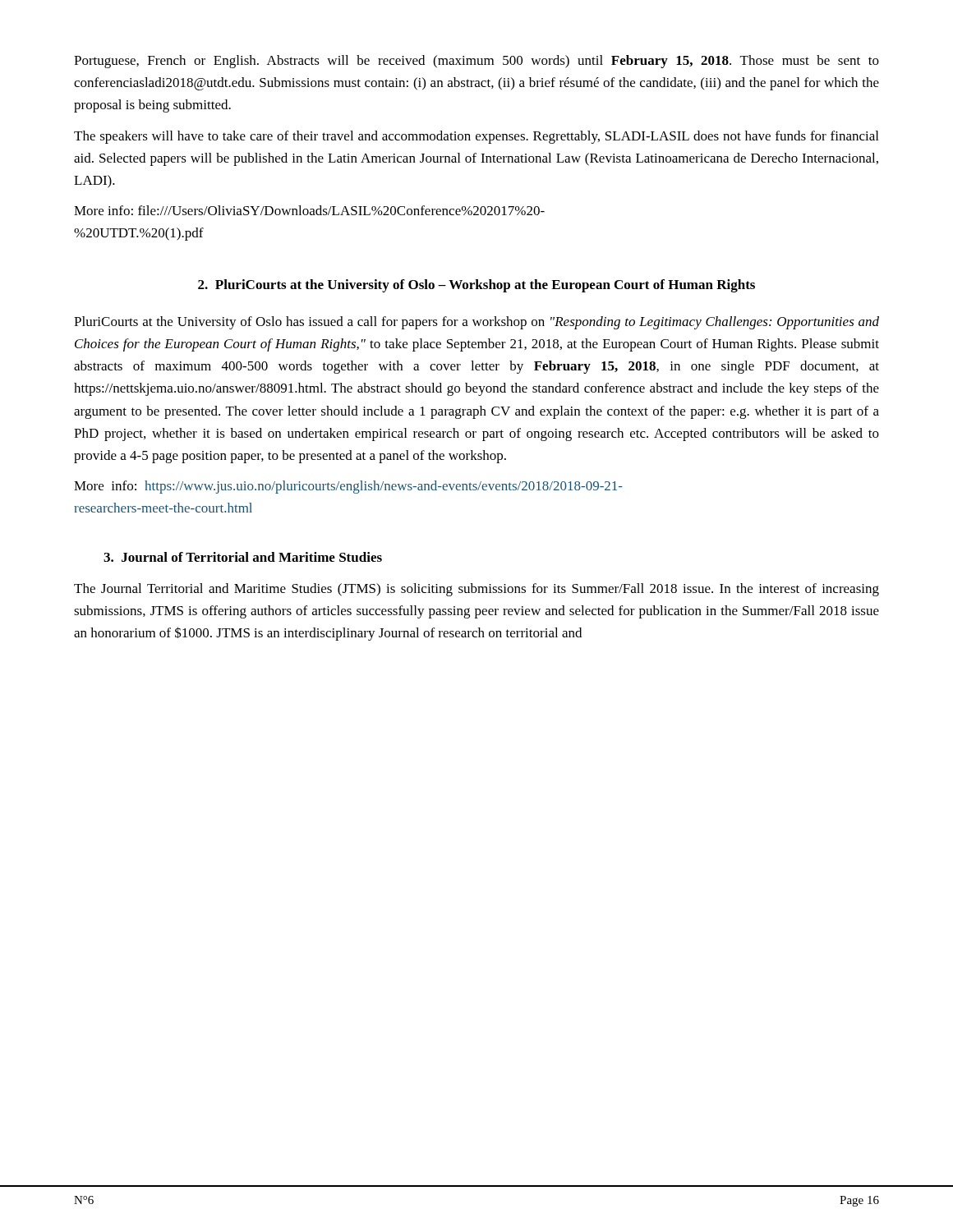Screen dimensions: 1232x953
Task: Locate the section header that says "2. PluriCourts at the University of Oslo"
Action: tap(476, 284)
